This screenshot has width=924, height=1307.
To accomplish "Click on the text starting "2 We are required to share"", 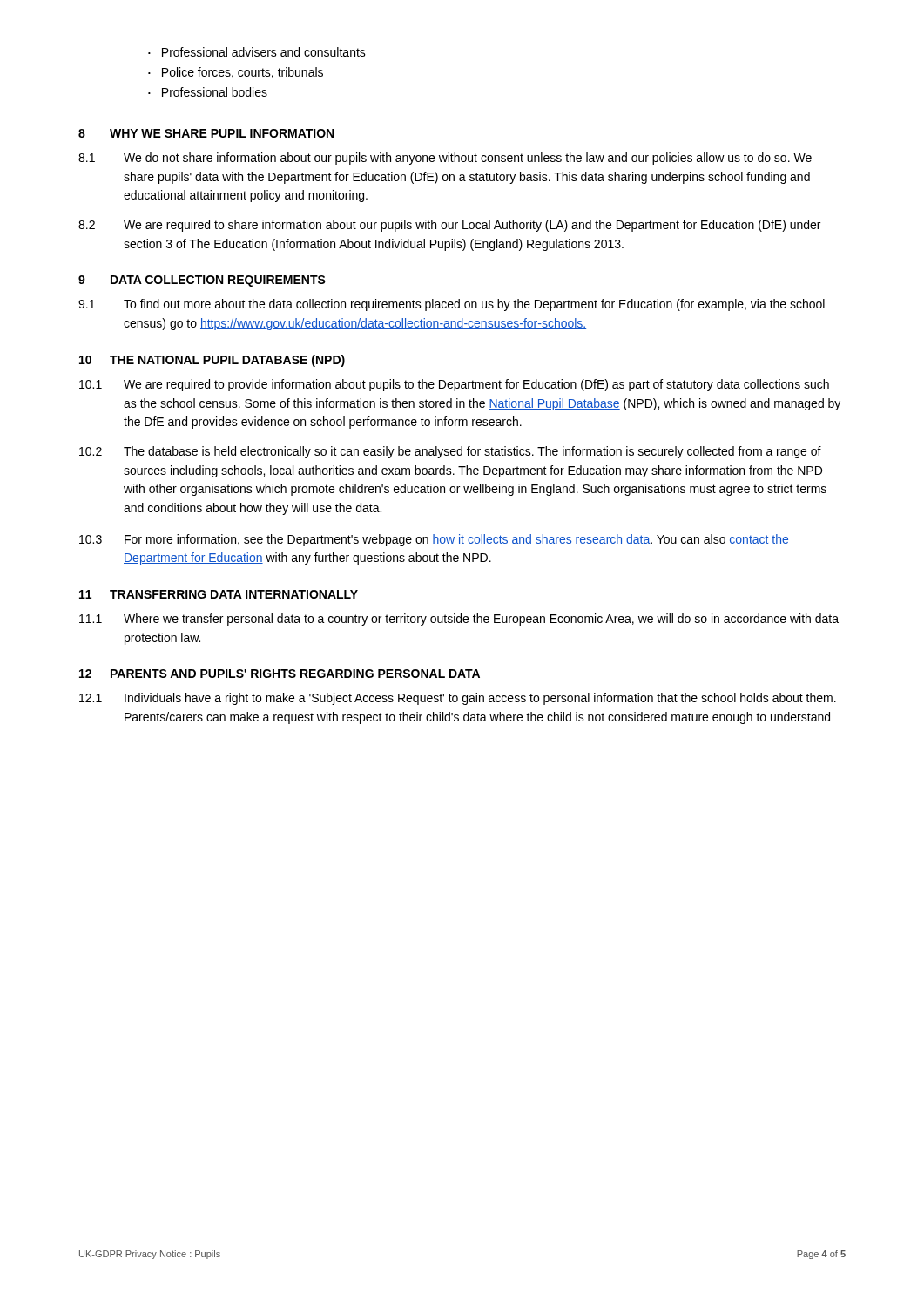I will (x=462, y=235).
